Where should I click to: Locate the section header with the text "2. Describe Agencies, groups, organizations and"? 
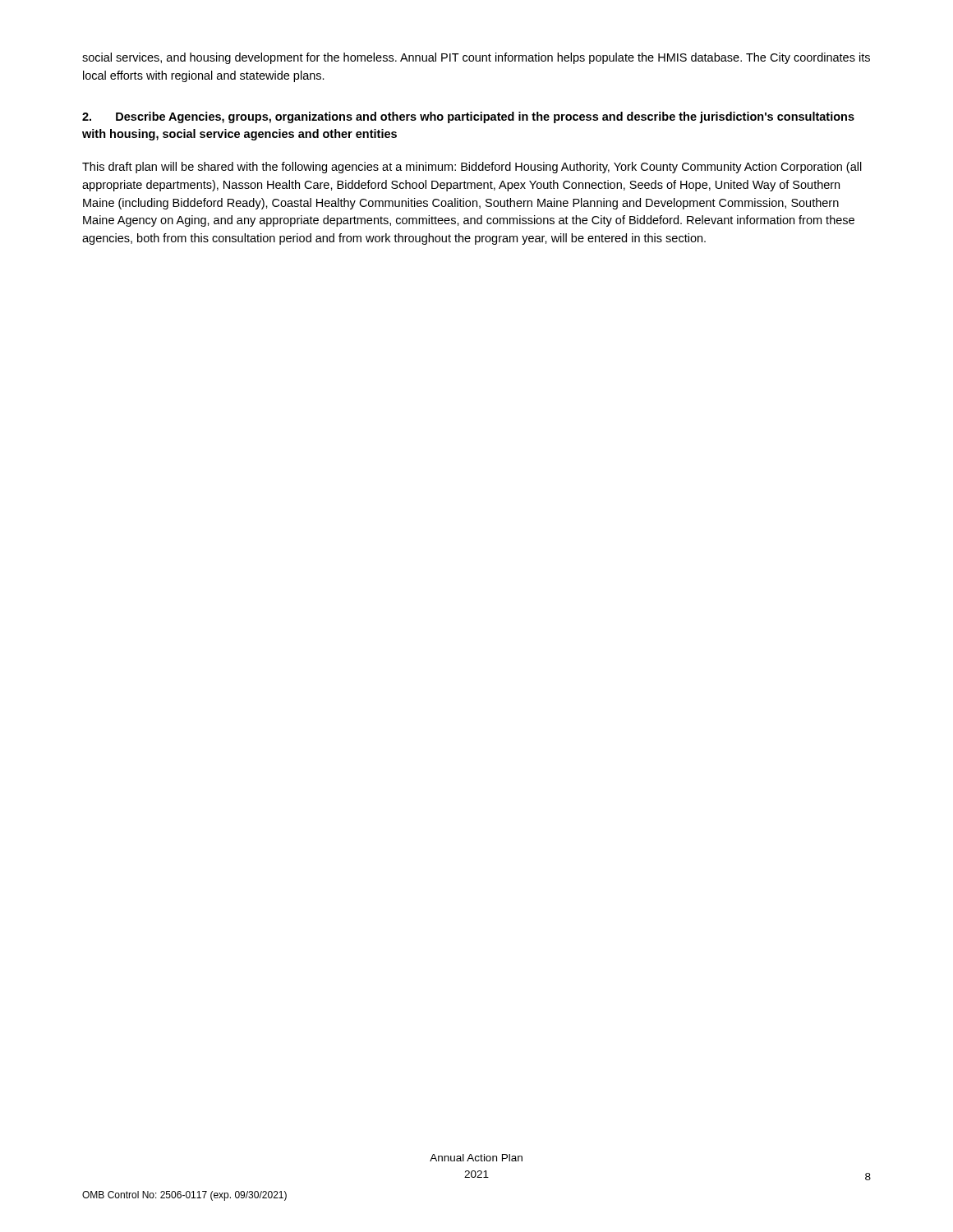tap(468, 125)
